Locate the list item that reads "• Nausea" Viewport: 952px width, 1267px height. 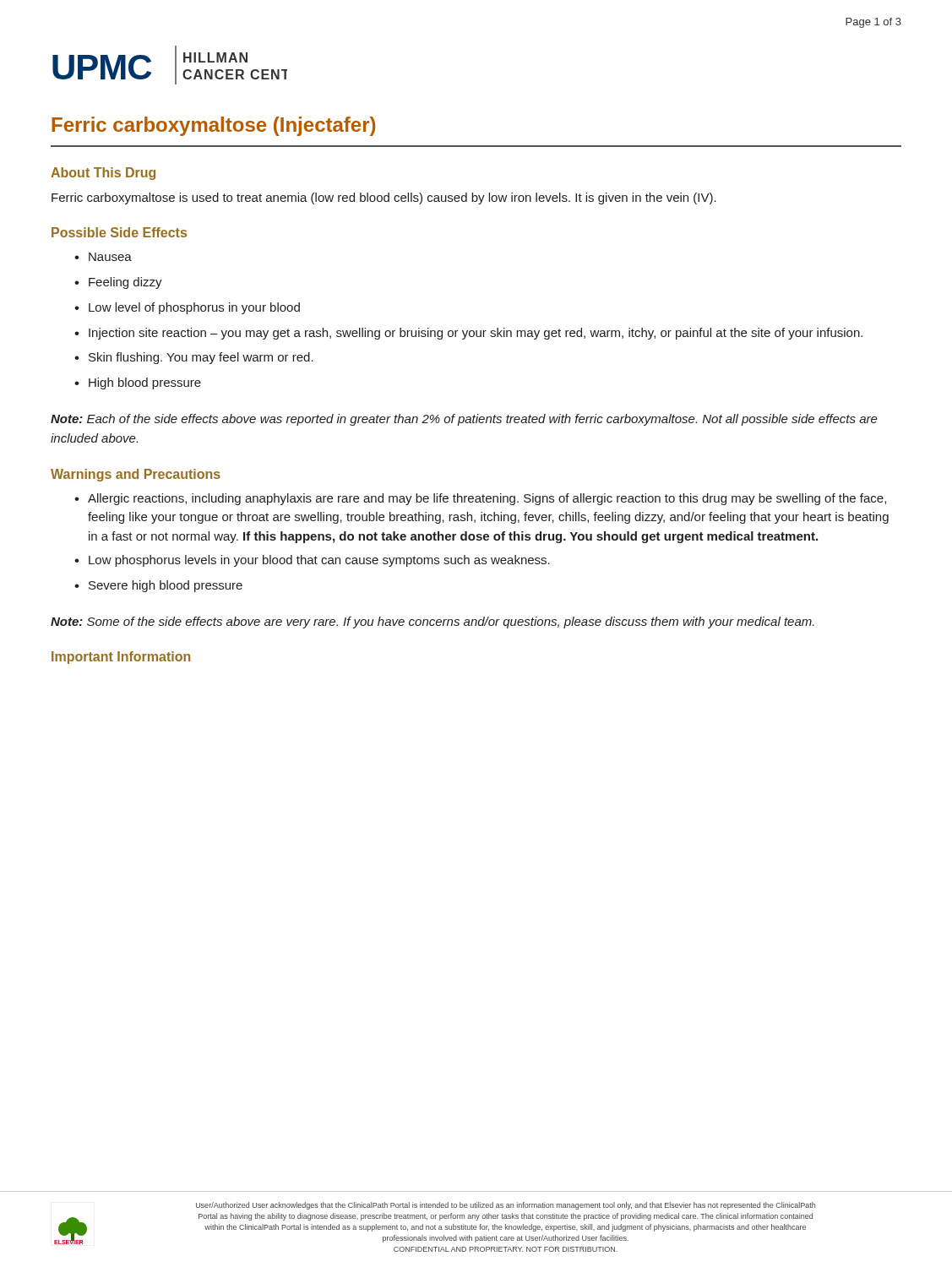(x=103, y=257)
